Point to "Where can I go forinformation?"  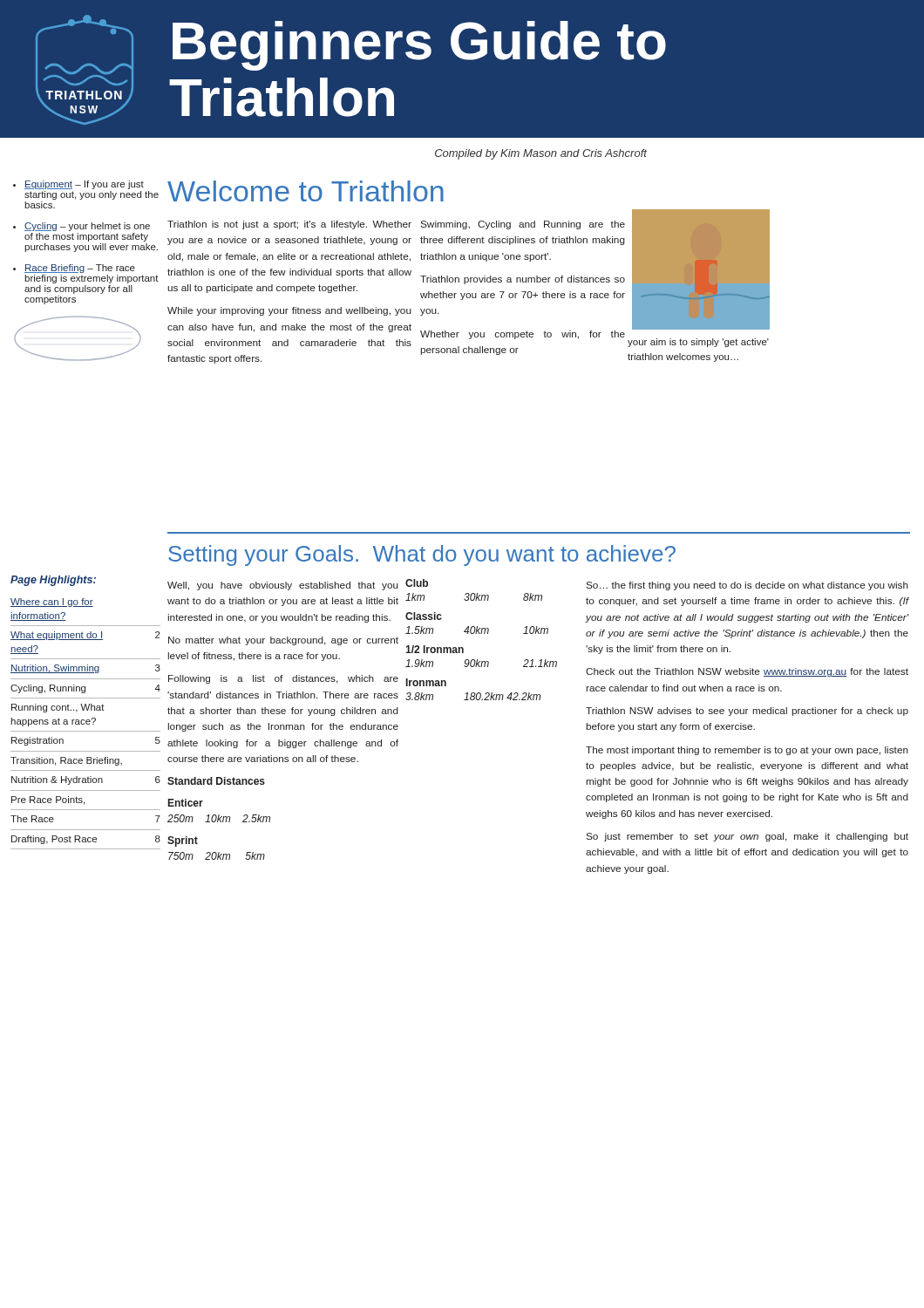pos(52,609)
